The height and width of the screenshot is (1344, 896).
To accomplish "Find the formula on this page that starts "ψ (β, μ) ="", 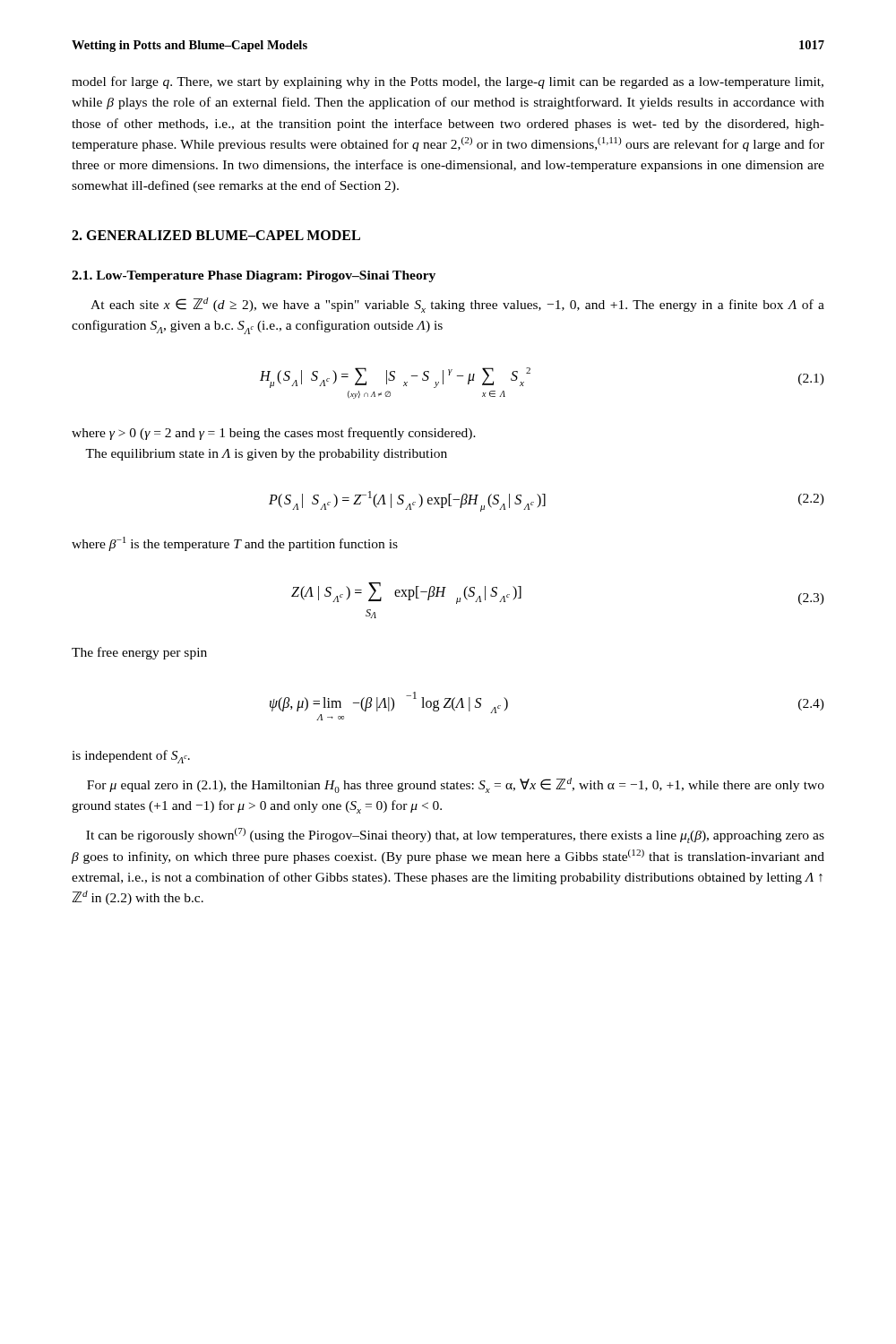I will coord(448,704).
